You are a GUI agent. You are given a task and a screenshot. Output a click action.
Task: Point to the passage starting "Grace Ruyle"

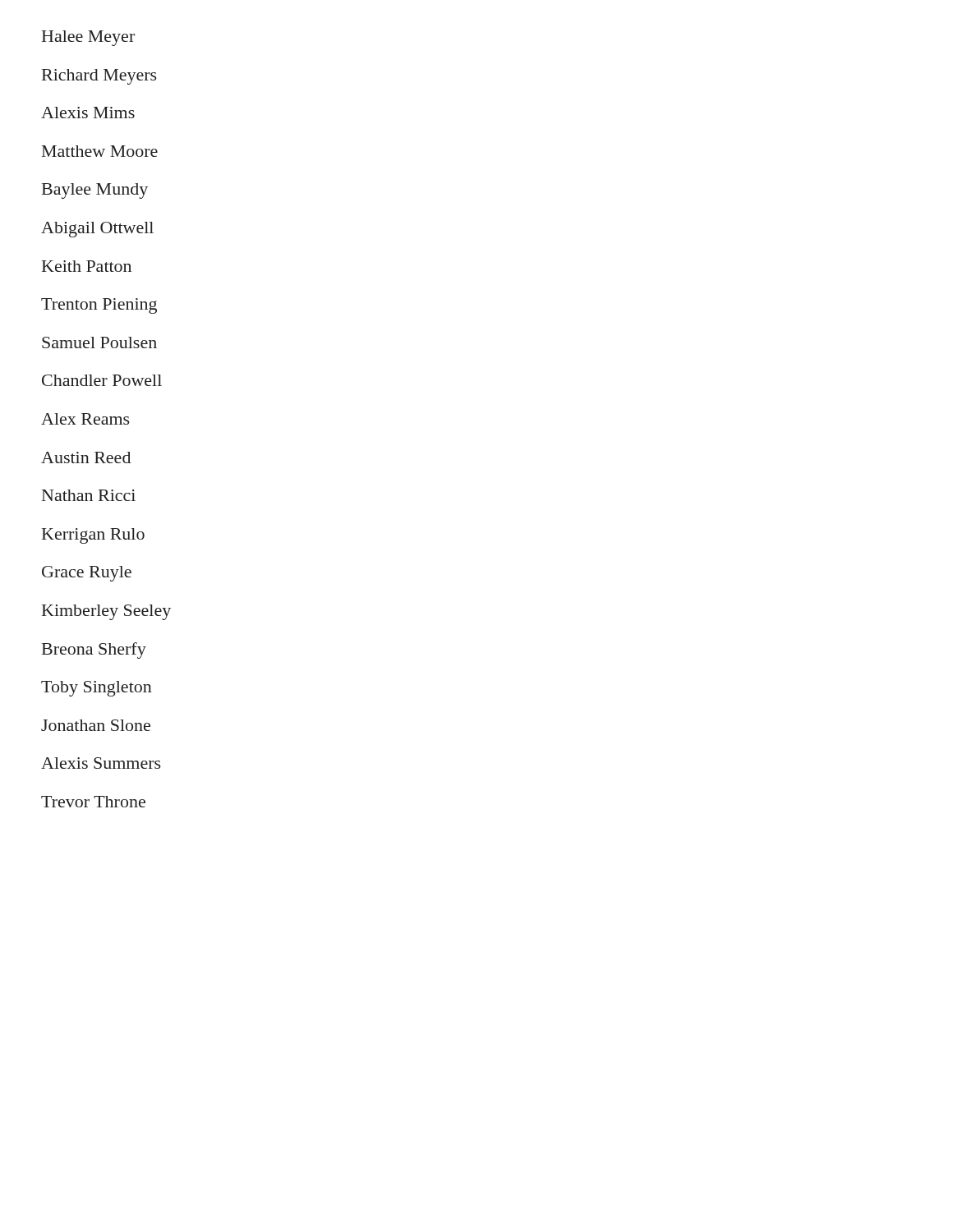coord(86,571)
